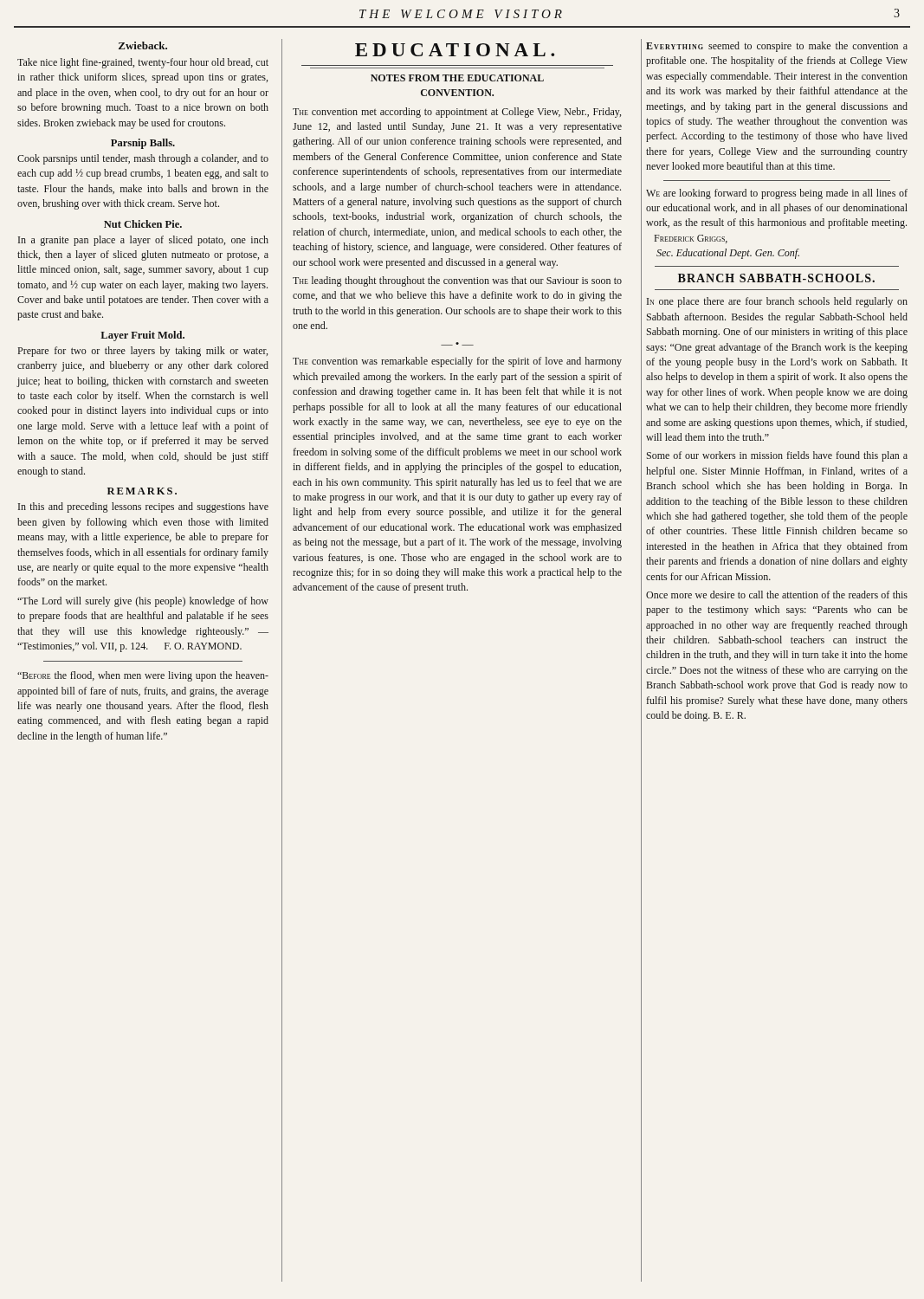The height and width of the screenshot is (1299, 924).
Task: Point to the block starting "Everything seemed to conspire to"
Action: (777, 106)
